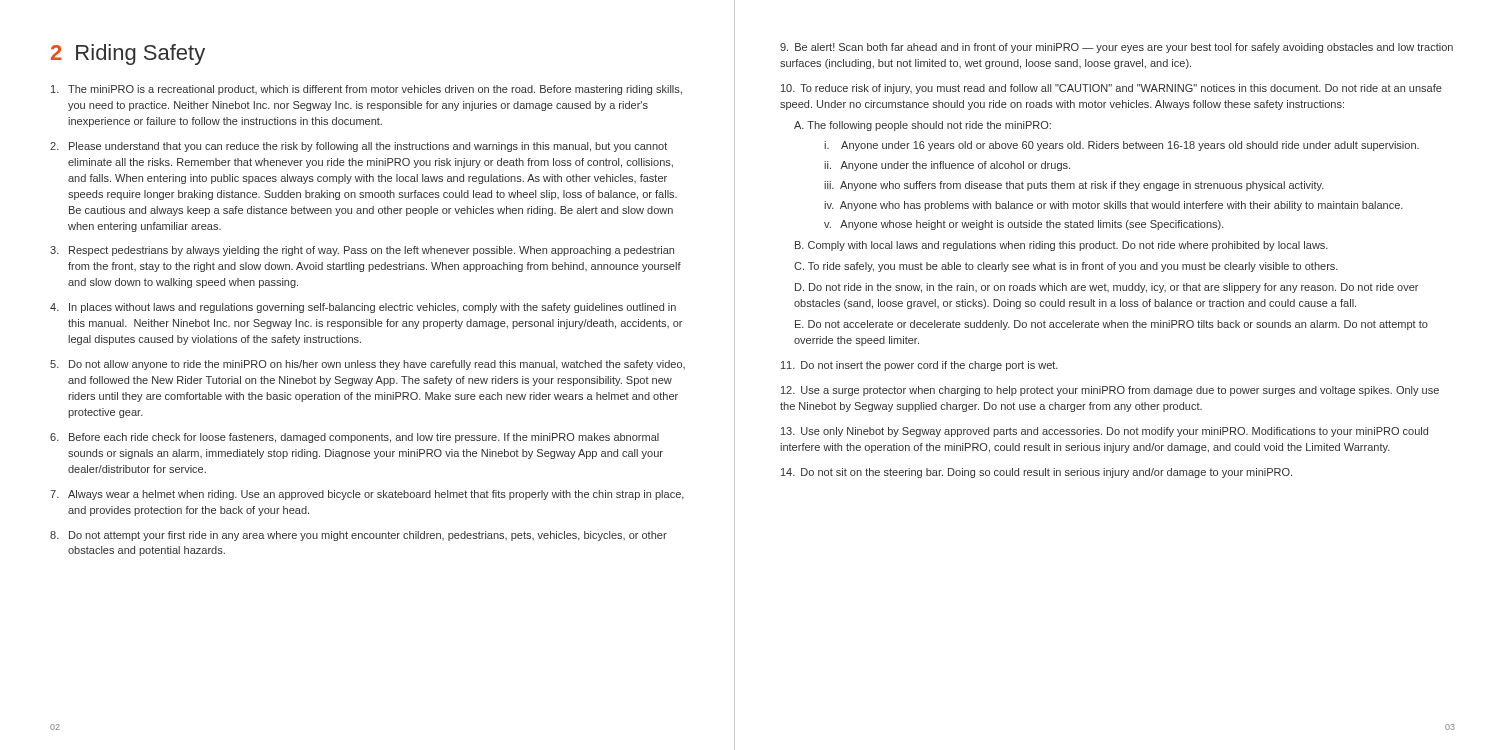Click the passage that begins "v. Anyone whose height or weight is"
Viewport: 1500px width, 750px height.
coord(1024,224)
